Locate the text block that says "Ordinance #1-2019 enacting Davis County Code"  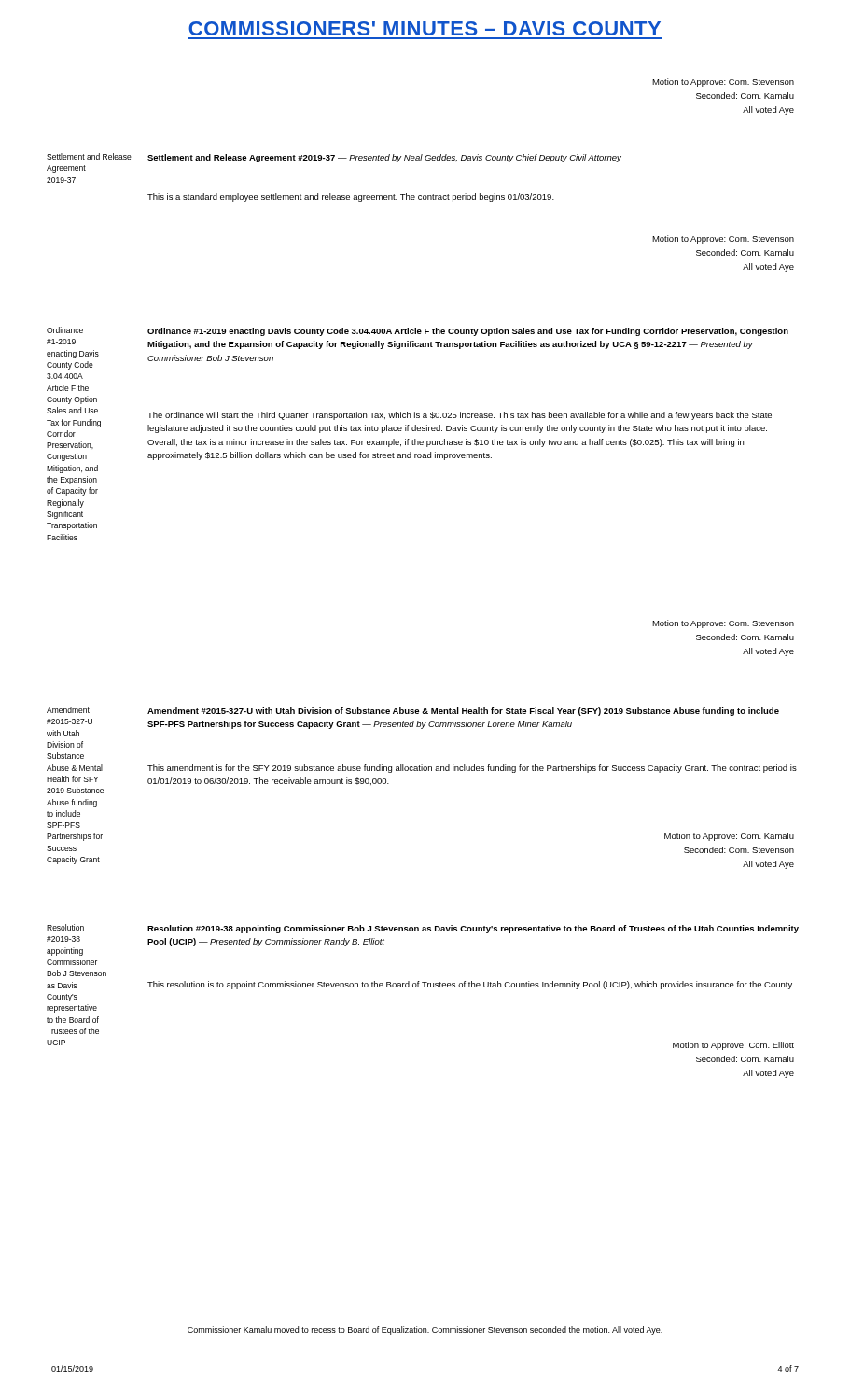(468, 344)
